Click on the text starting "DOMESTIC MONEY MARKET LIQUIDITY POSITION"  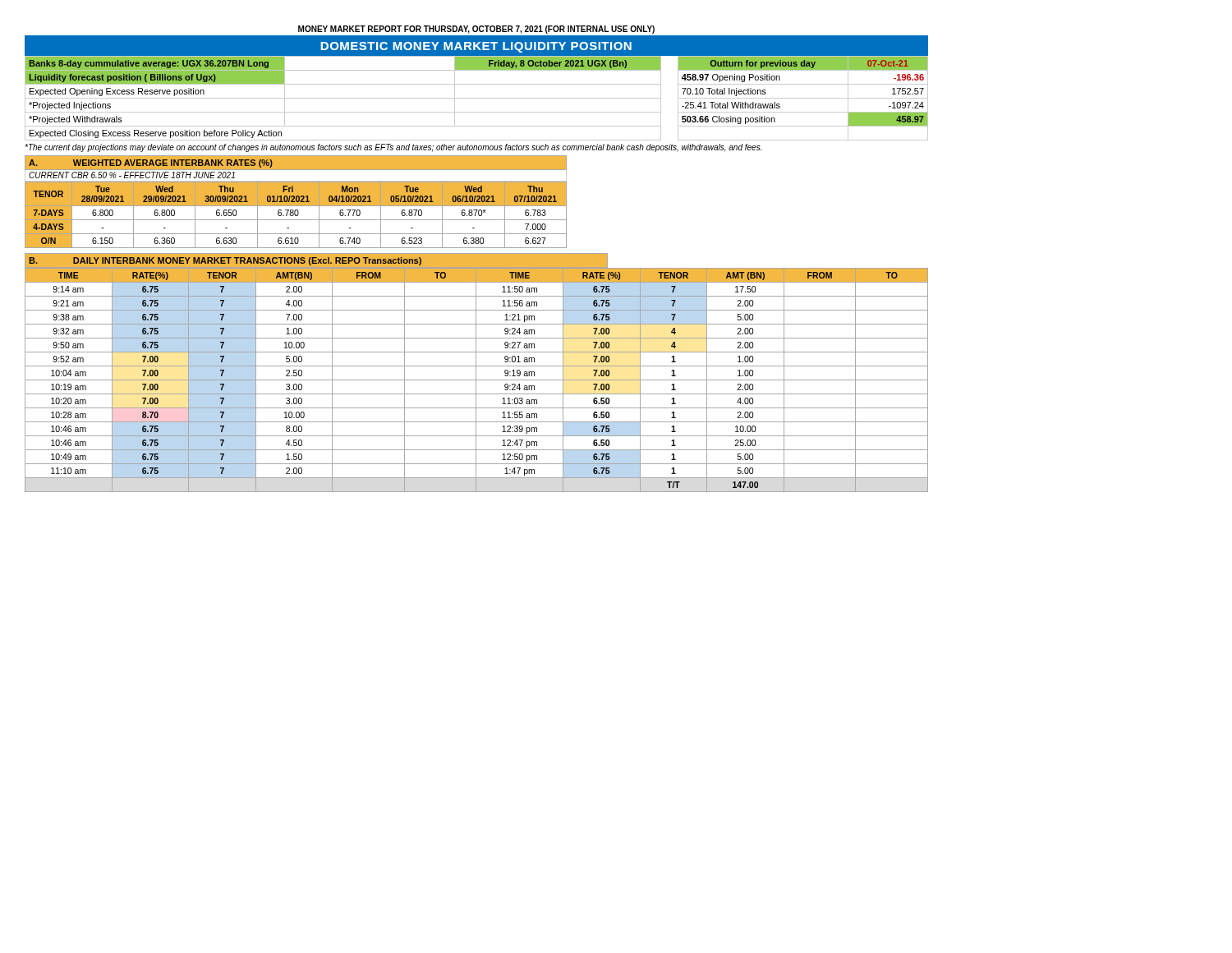click(x=476, y=46)
